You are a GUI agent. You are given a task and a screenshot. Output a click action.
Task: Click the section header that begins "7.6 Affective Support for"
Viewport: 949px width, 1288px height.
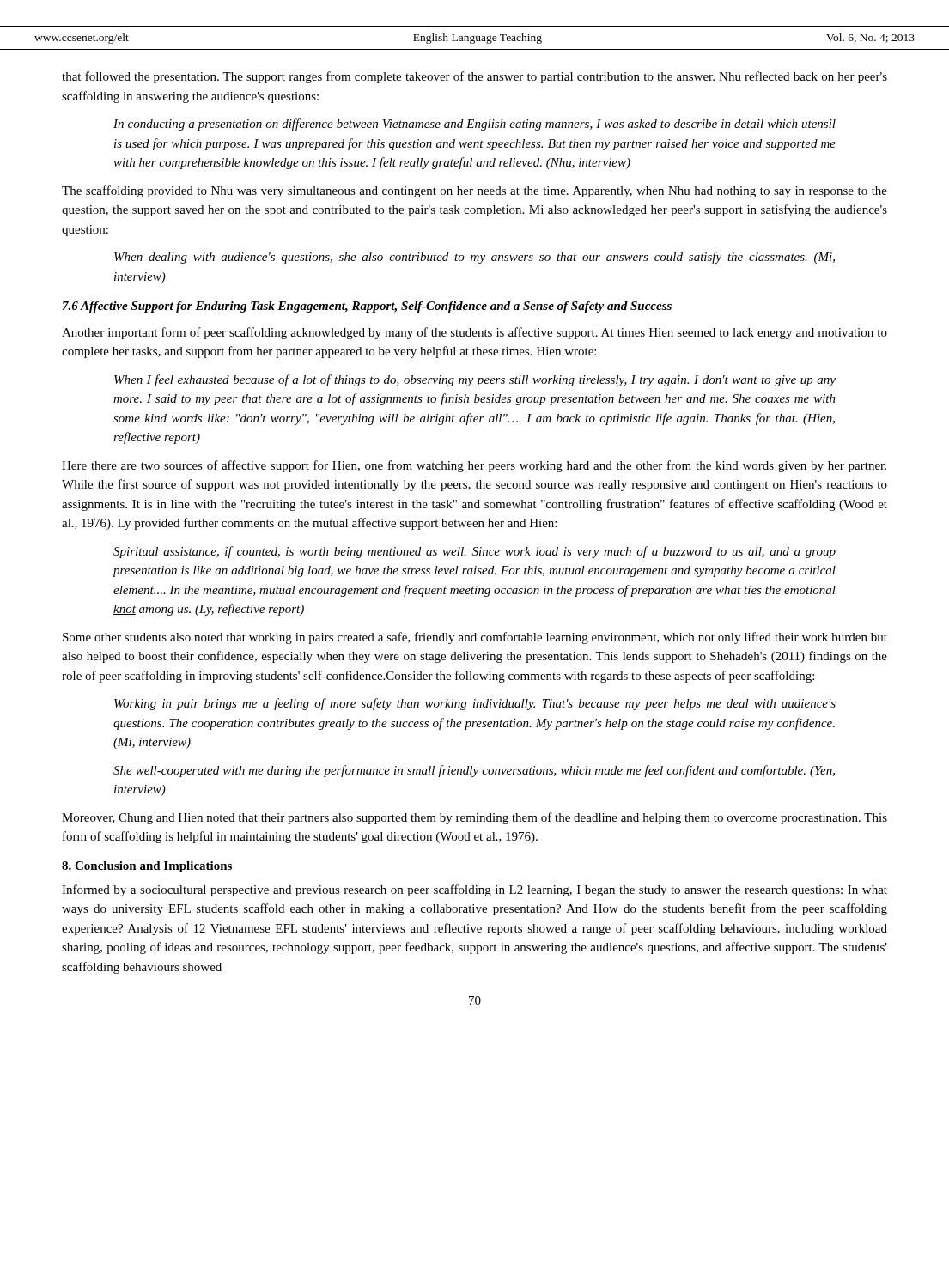(367, 306)
